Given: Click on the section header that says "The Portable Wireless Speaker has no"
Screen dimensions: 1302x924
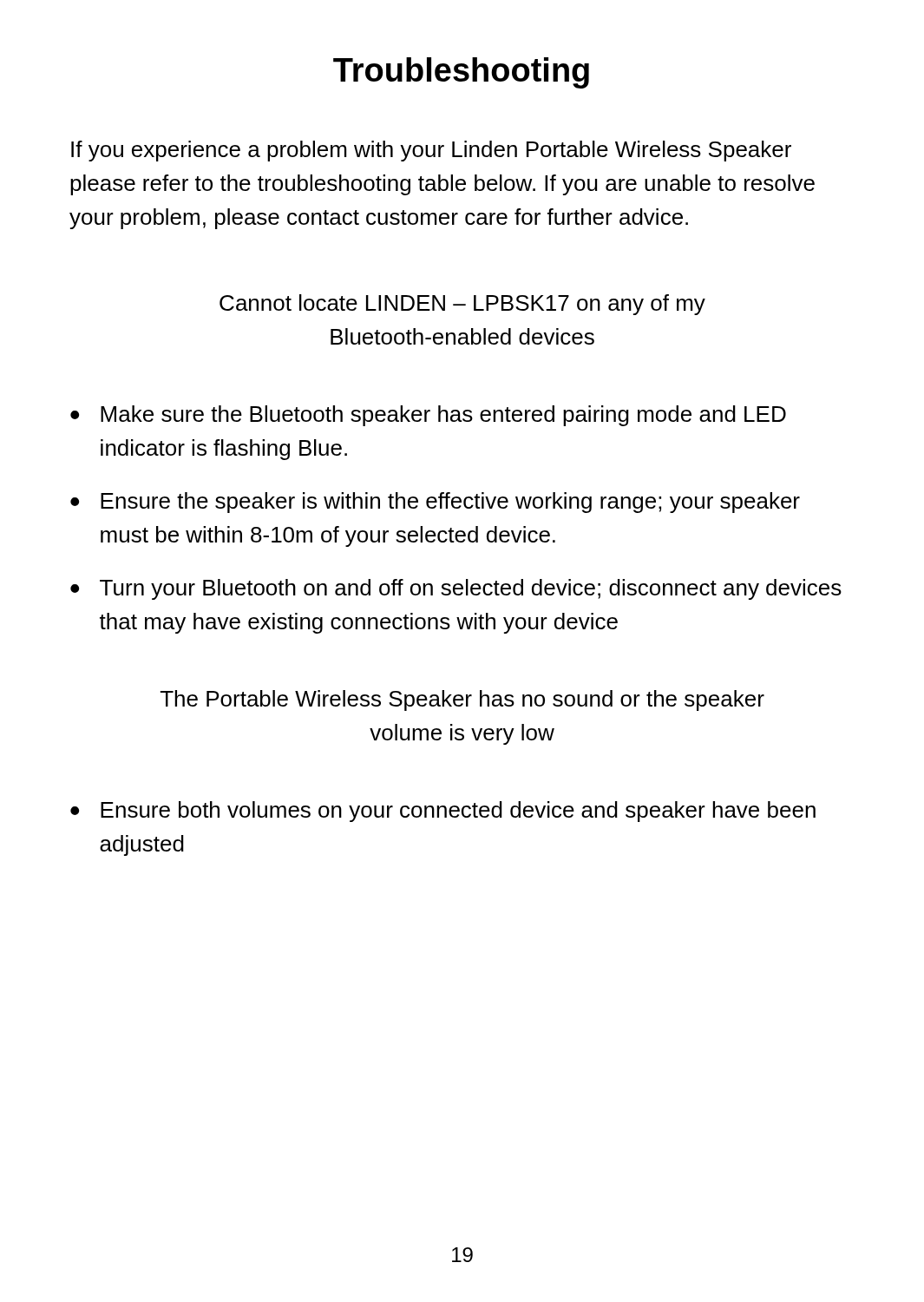Looking at the screenshot, I should [462, 716].
